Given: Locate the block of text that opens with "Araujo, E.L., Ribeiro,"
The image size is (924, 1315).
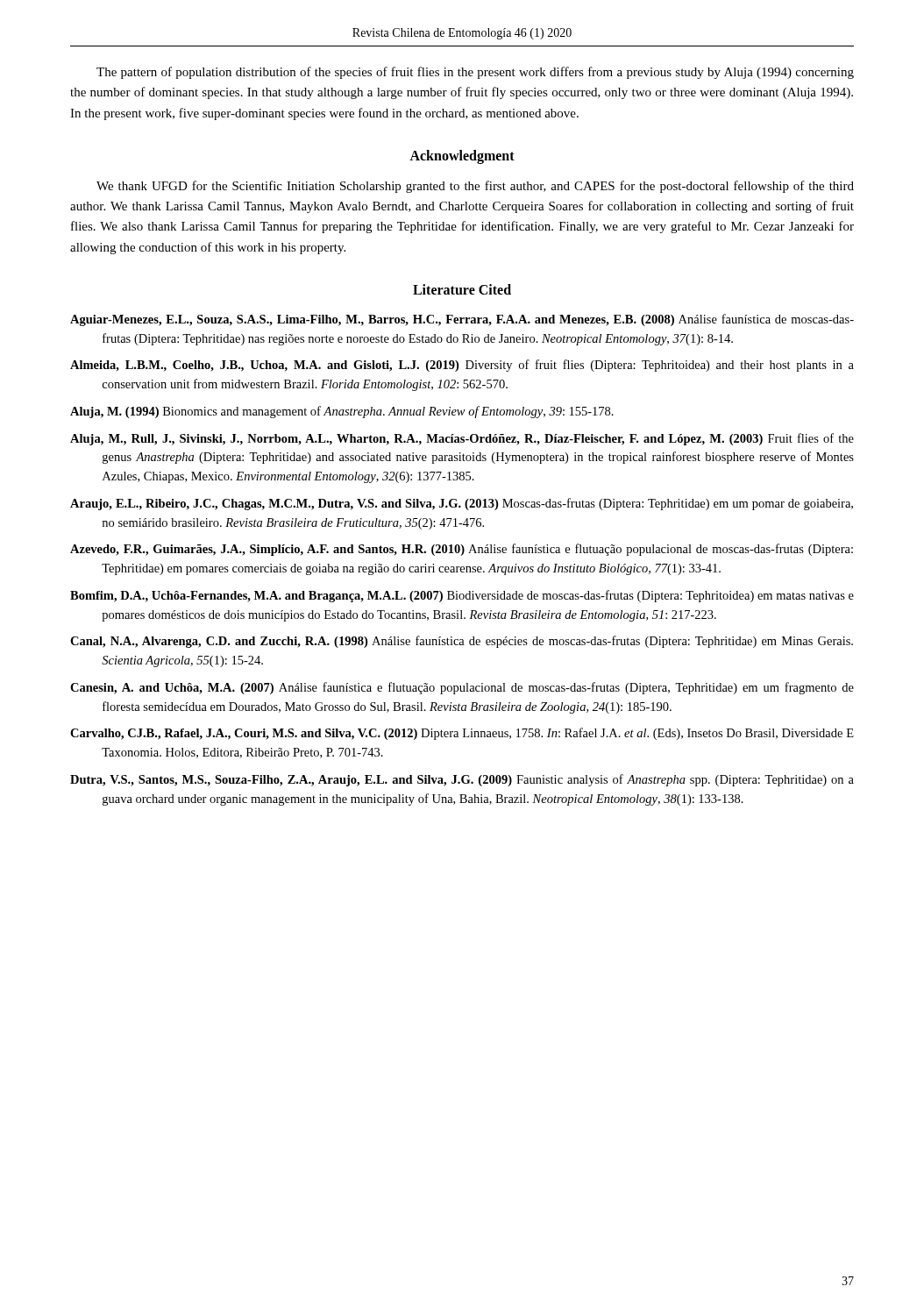Looking at the screenshot, I should (462, 513).
